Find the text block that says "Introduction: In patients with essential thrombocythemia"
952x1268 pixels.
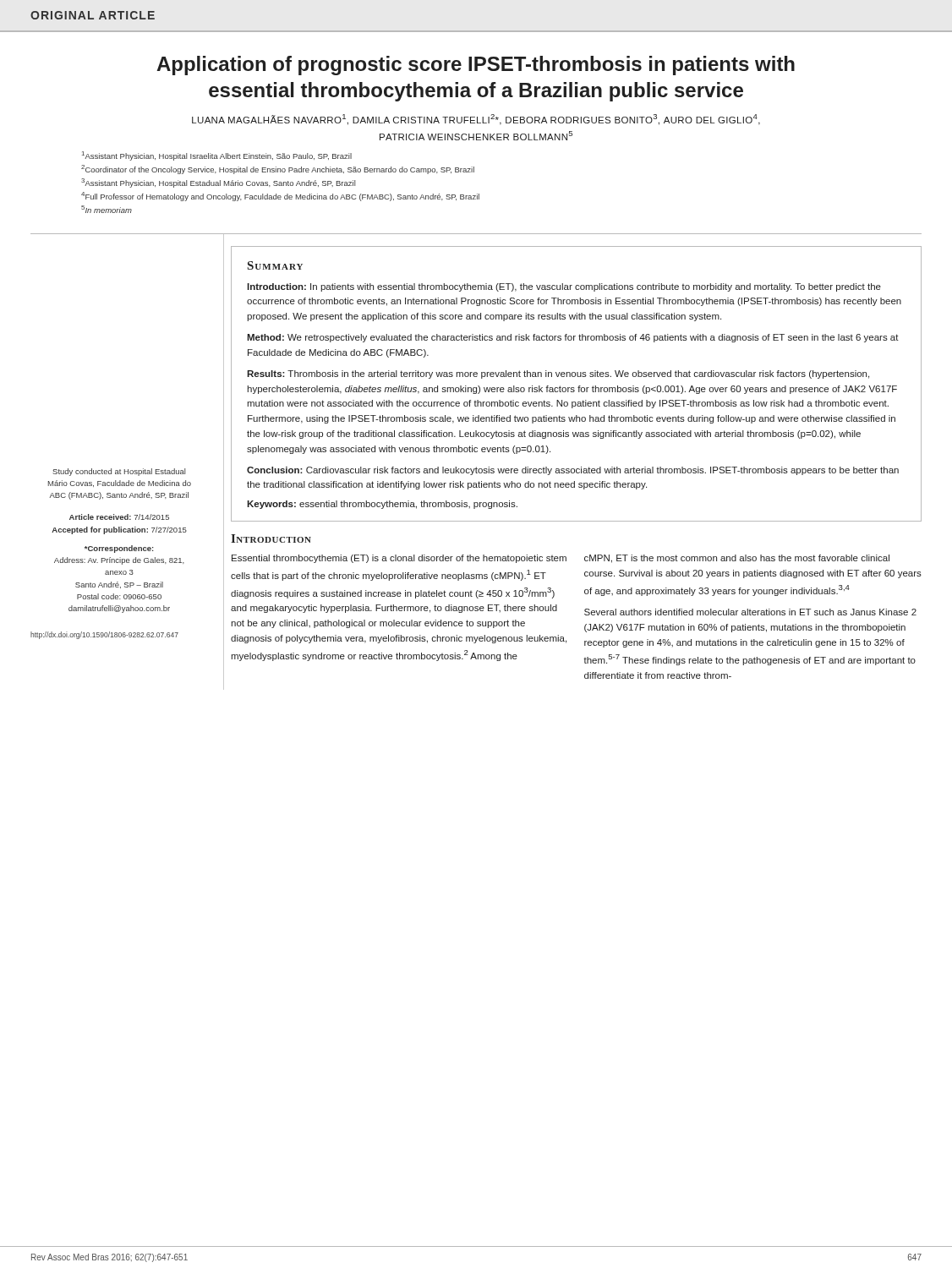pos(576,386)
